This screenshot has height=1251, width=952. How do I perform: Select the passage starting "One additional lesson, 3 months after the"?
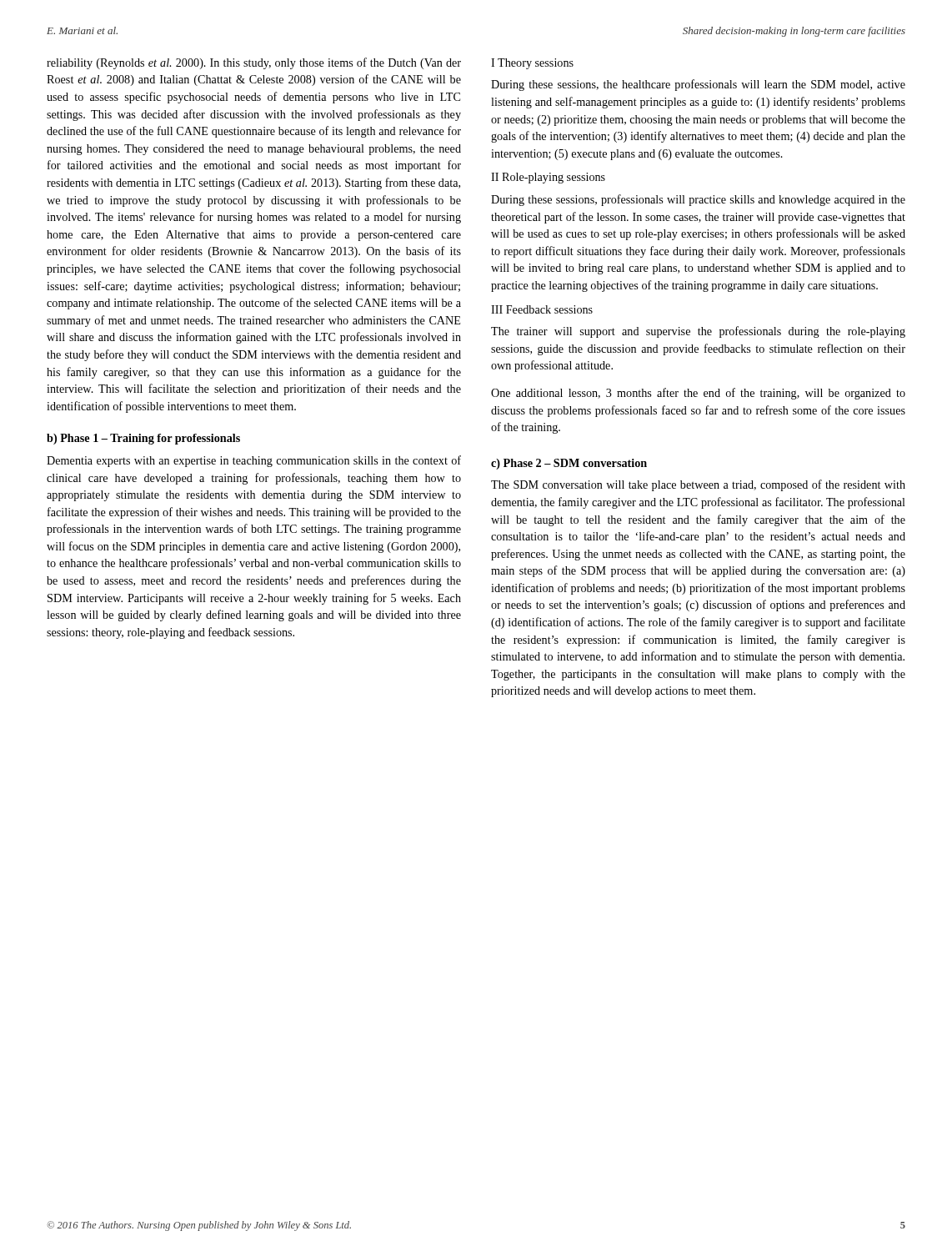[x=698, y=410]
